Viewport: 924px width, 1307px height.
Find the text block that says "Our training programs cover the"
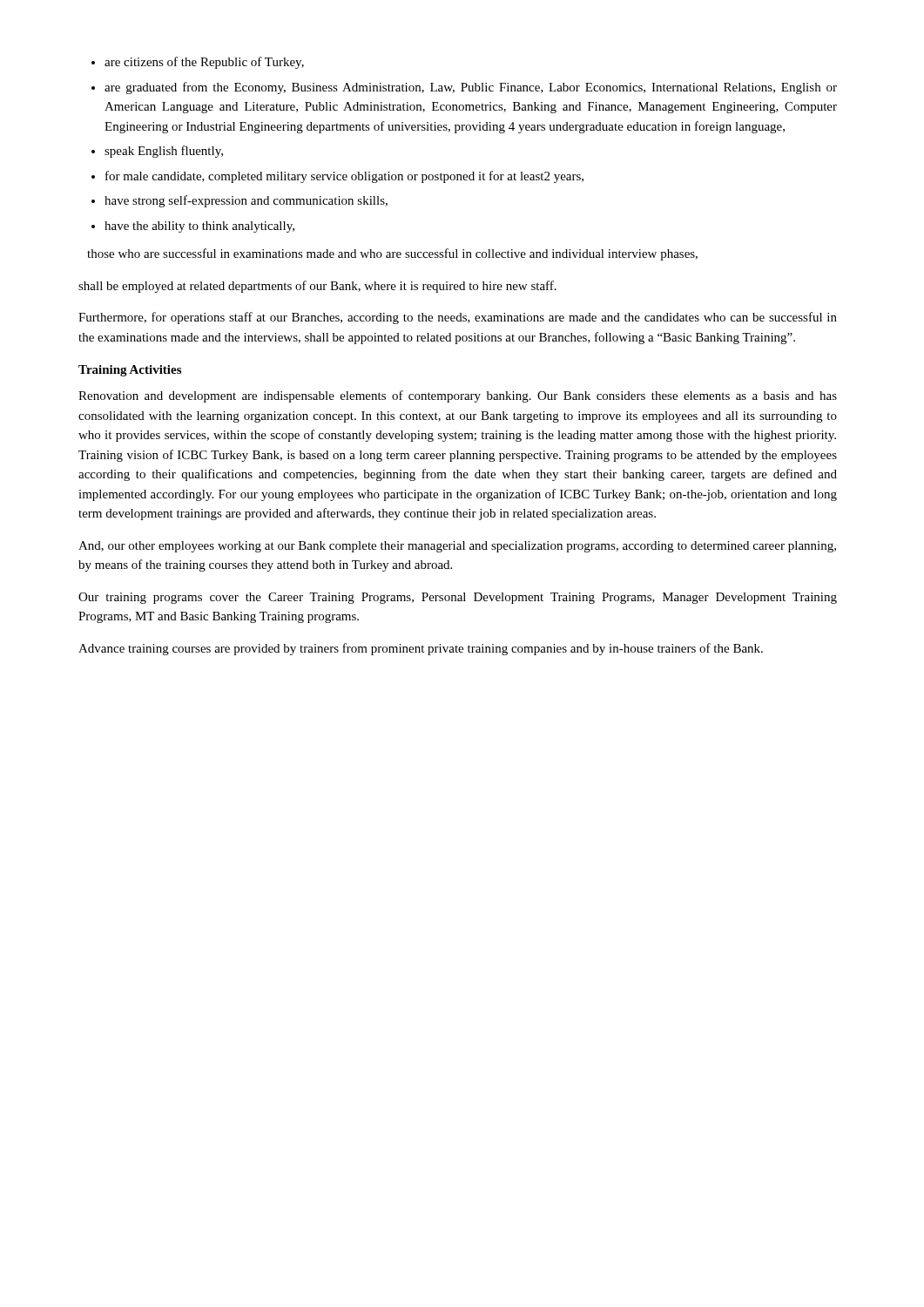[458, 606]
